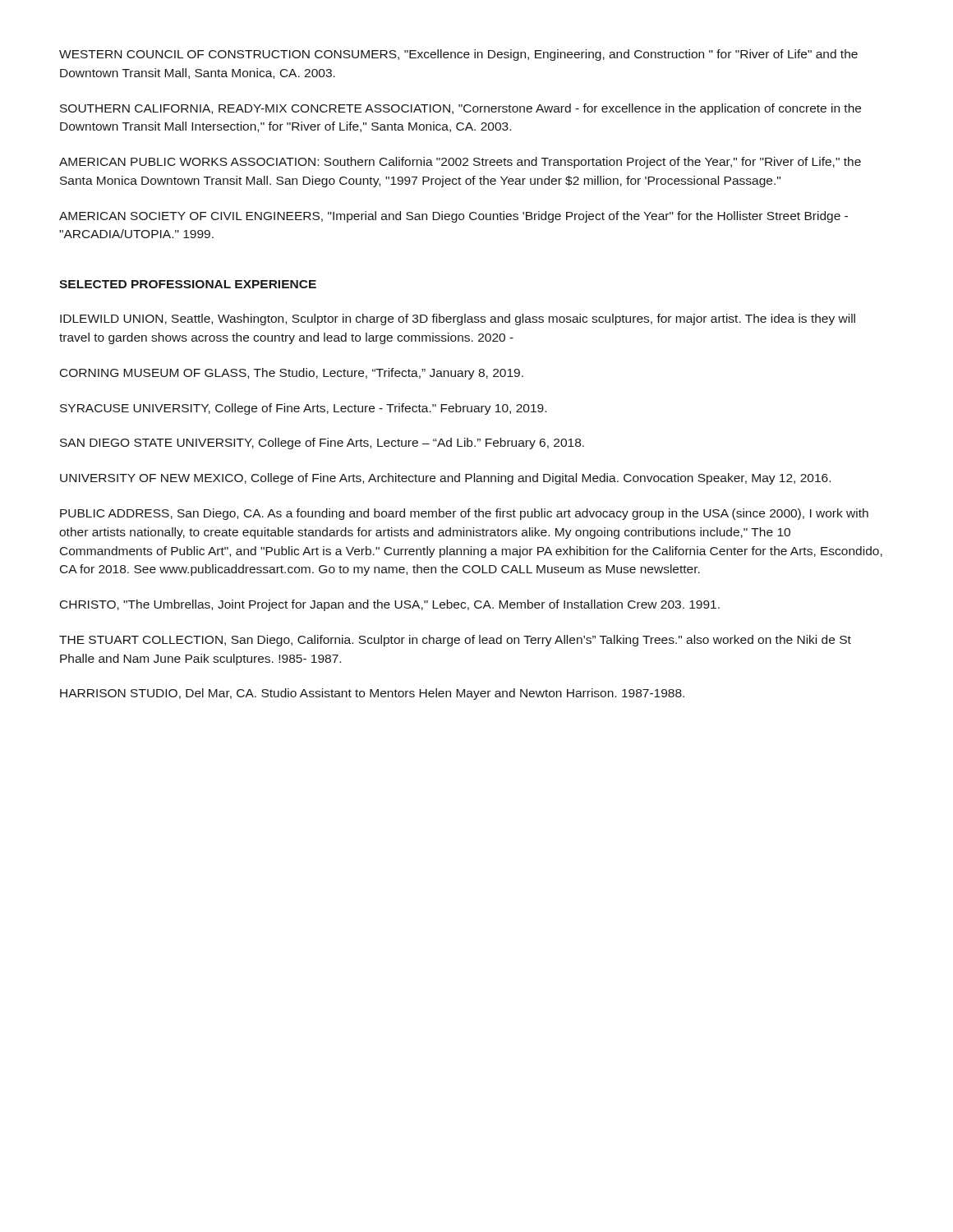Viewport: 953px width, 1232px height.
Task: Where is the passage that starts "CORNING MUSEUM OF GLASS,"?
Action: tap(292, 372)
